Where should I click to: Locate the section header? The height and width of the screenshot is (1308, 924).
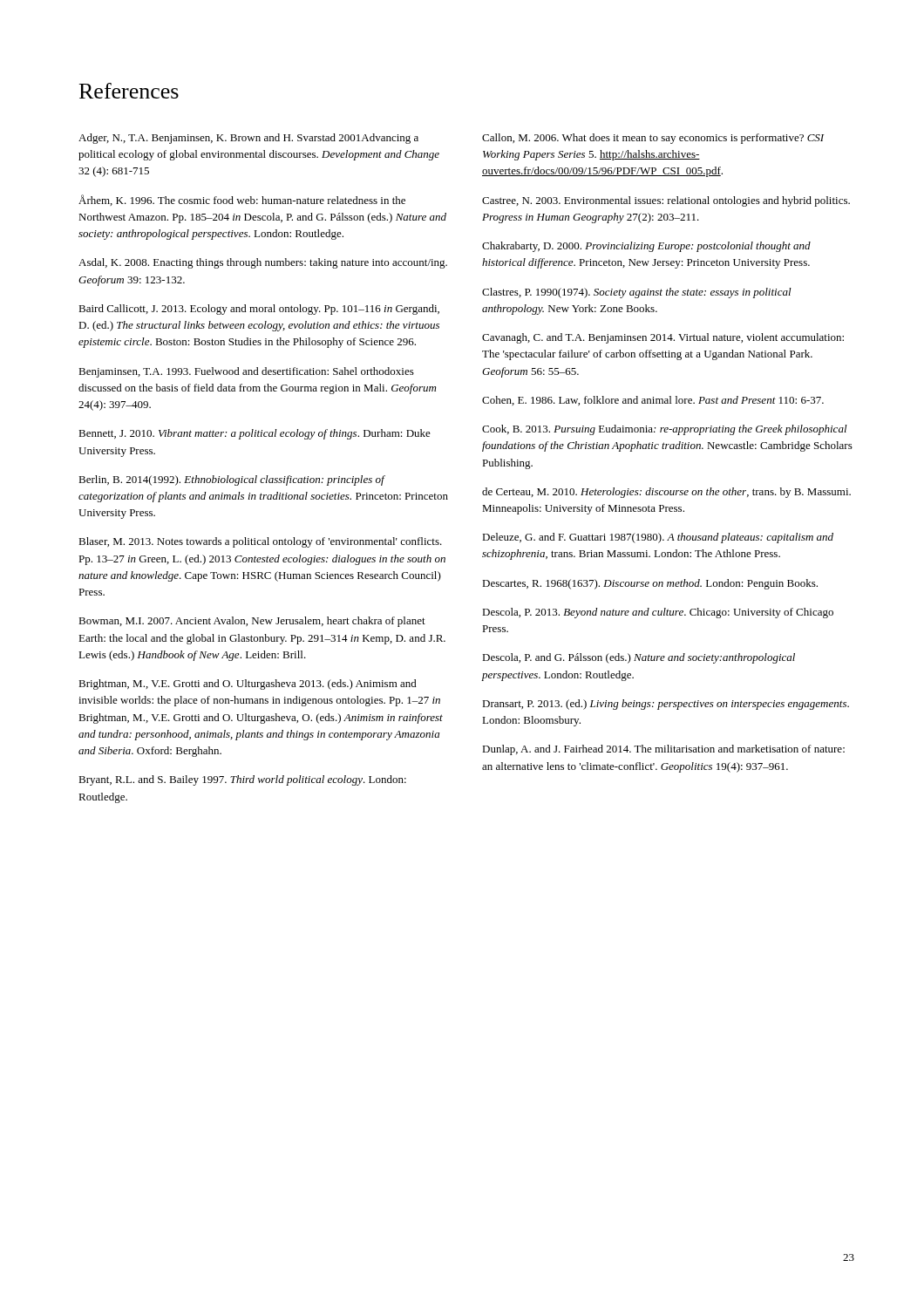click(466, 92)
